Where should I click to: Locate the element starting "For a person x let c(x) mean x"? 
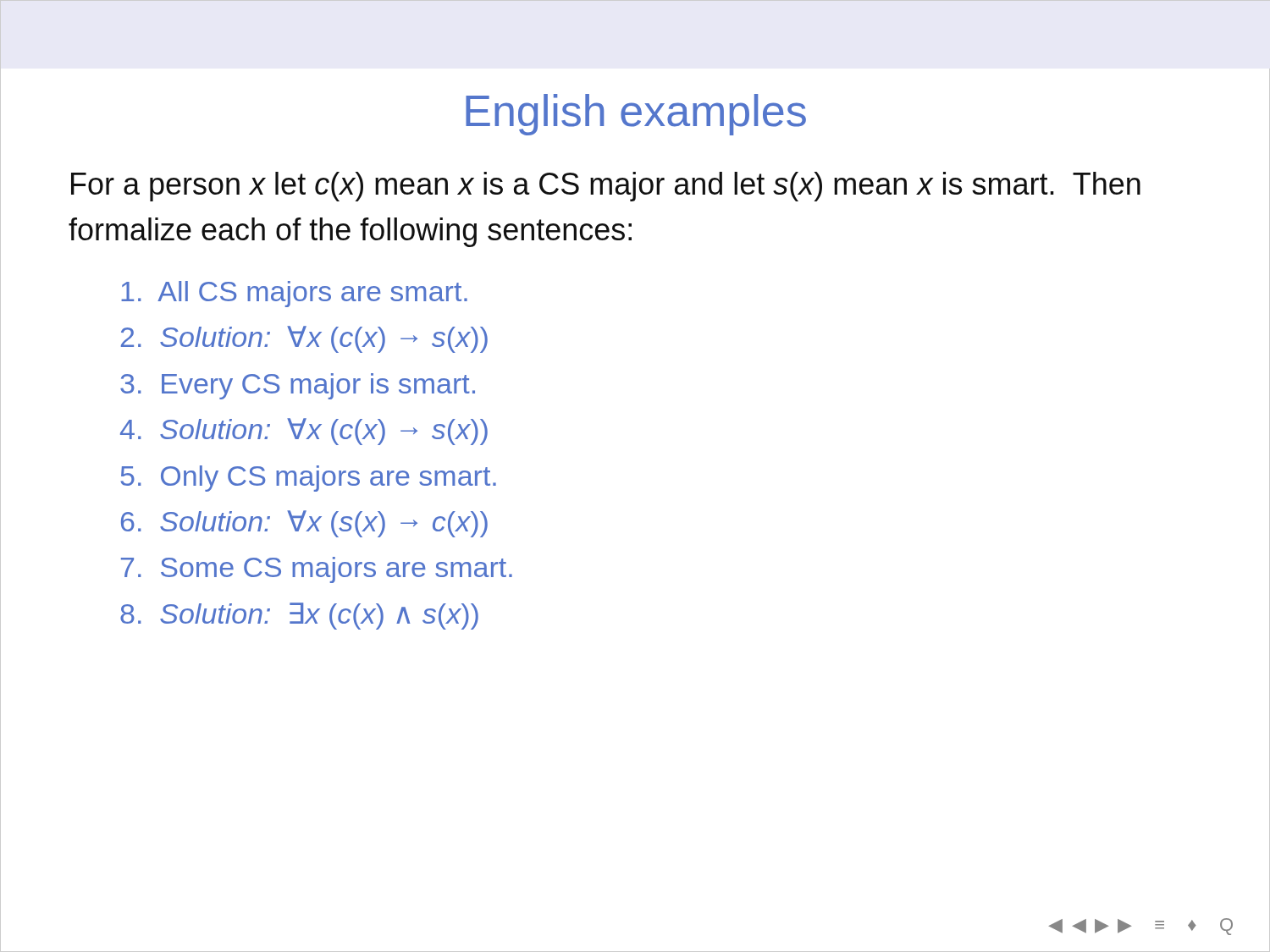(605, 207)
